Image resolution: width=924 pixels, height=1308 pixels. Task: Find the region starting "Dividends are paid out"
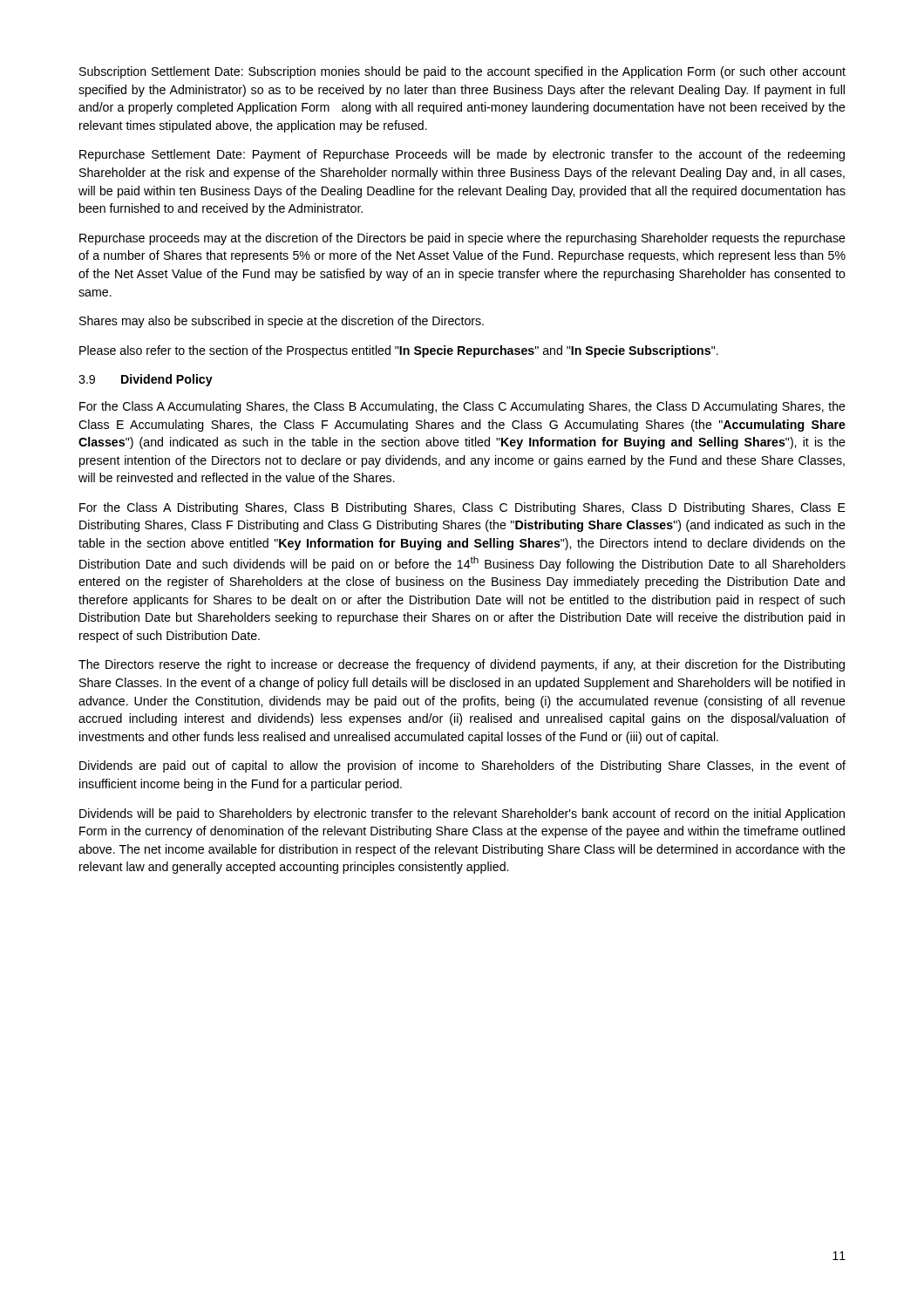point(462,775)
